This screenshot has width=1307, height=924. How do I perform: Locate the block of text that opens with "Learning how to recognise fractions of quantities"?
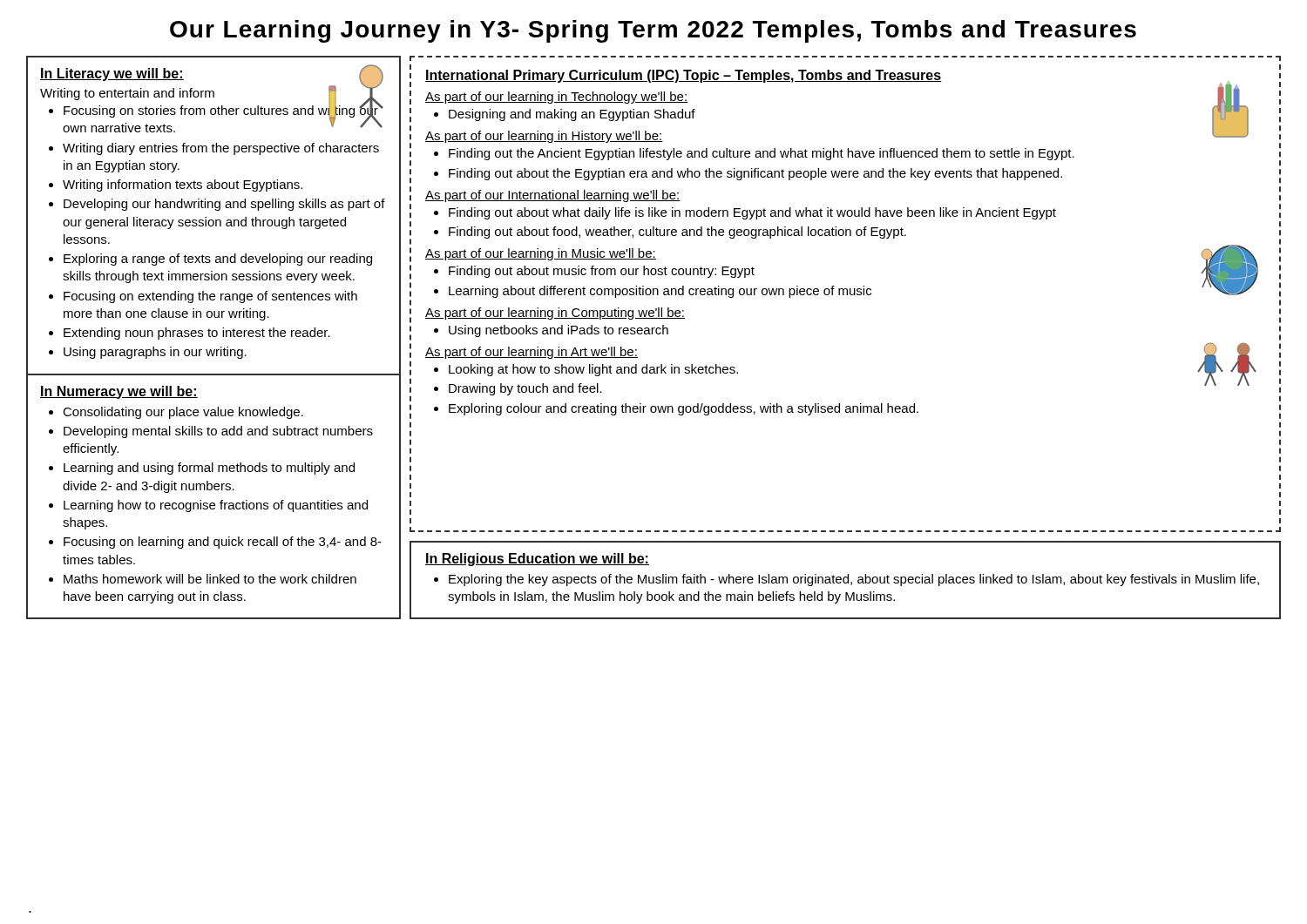coord(216,513)
